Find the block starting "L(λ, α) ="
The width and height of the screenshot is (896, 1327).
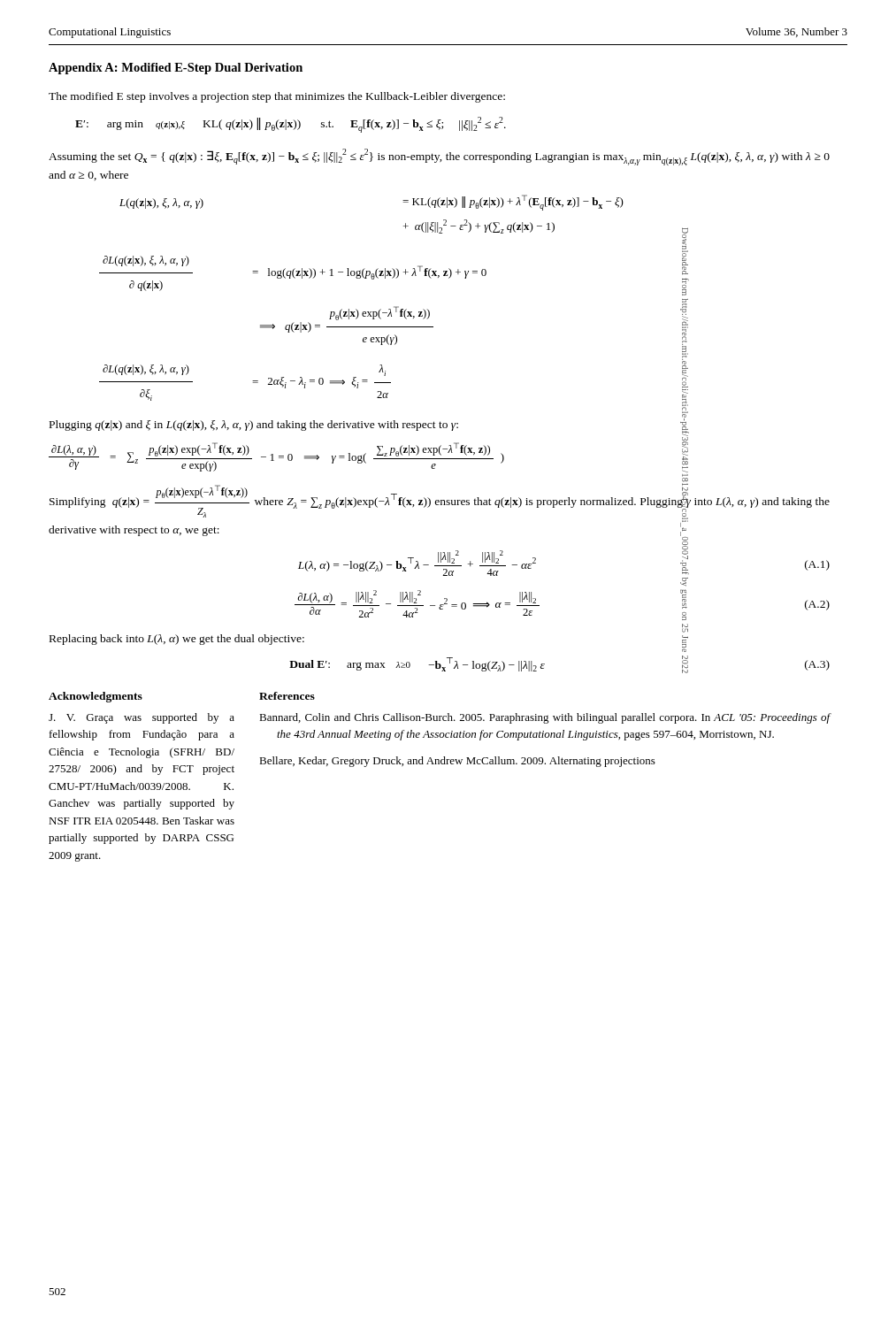point(439,564)
